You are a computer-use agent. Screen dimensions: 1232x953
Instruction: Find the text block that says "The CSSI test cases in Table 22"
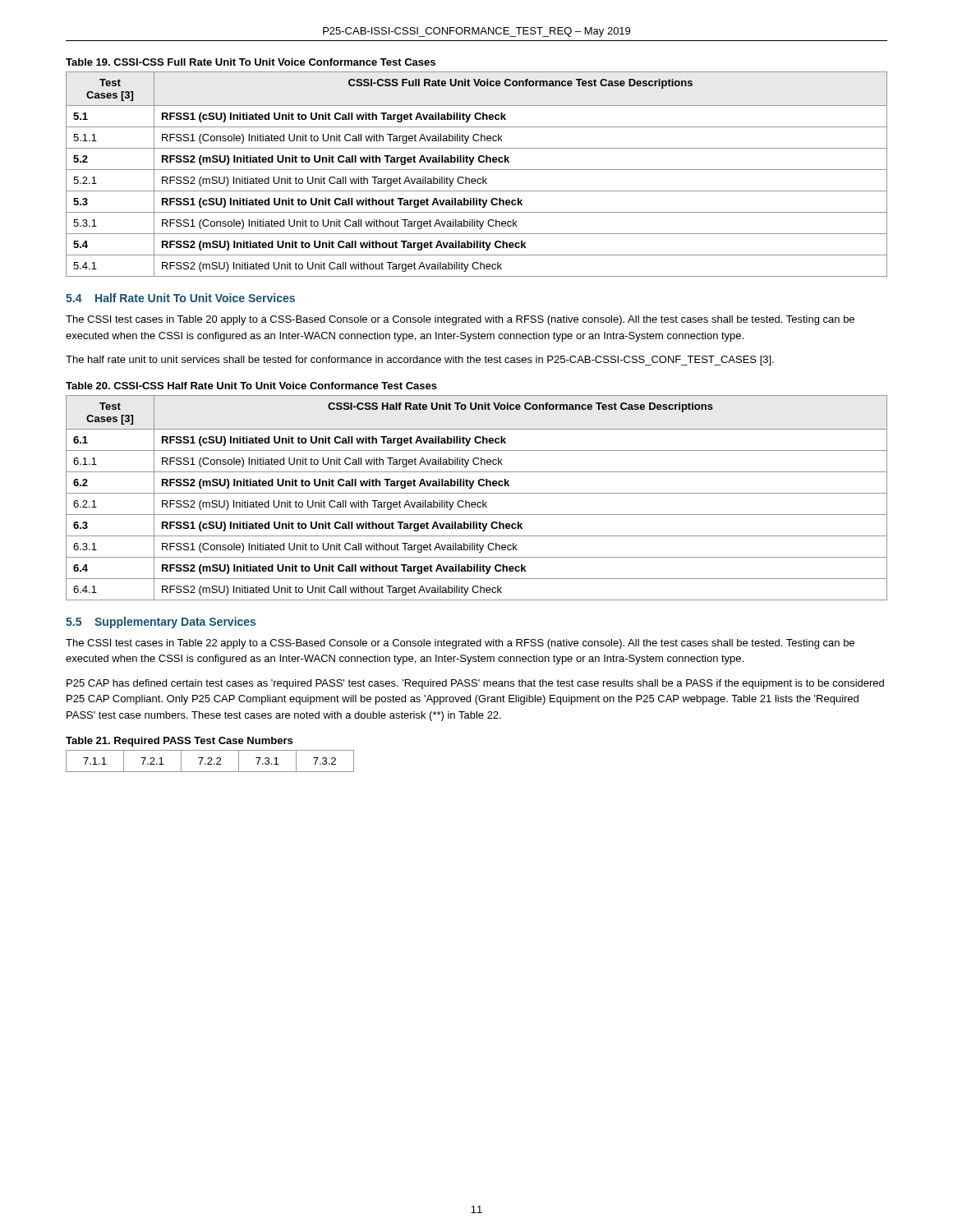click(x=460, y=650)
